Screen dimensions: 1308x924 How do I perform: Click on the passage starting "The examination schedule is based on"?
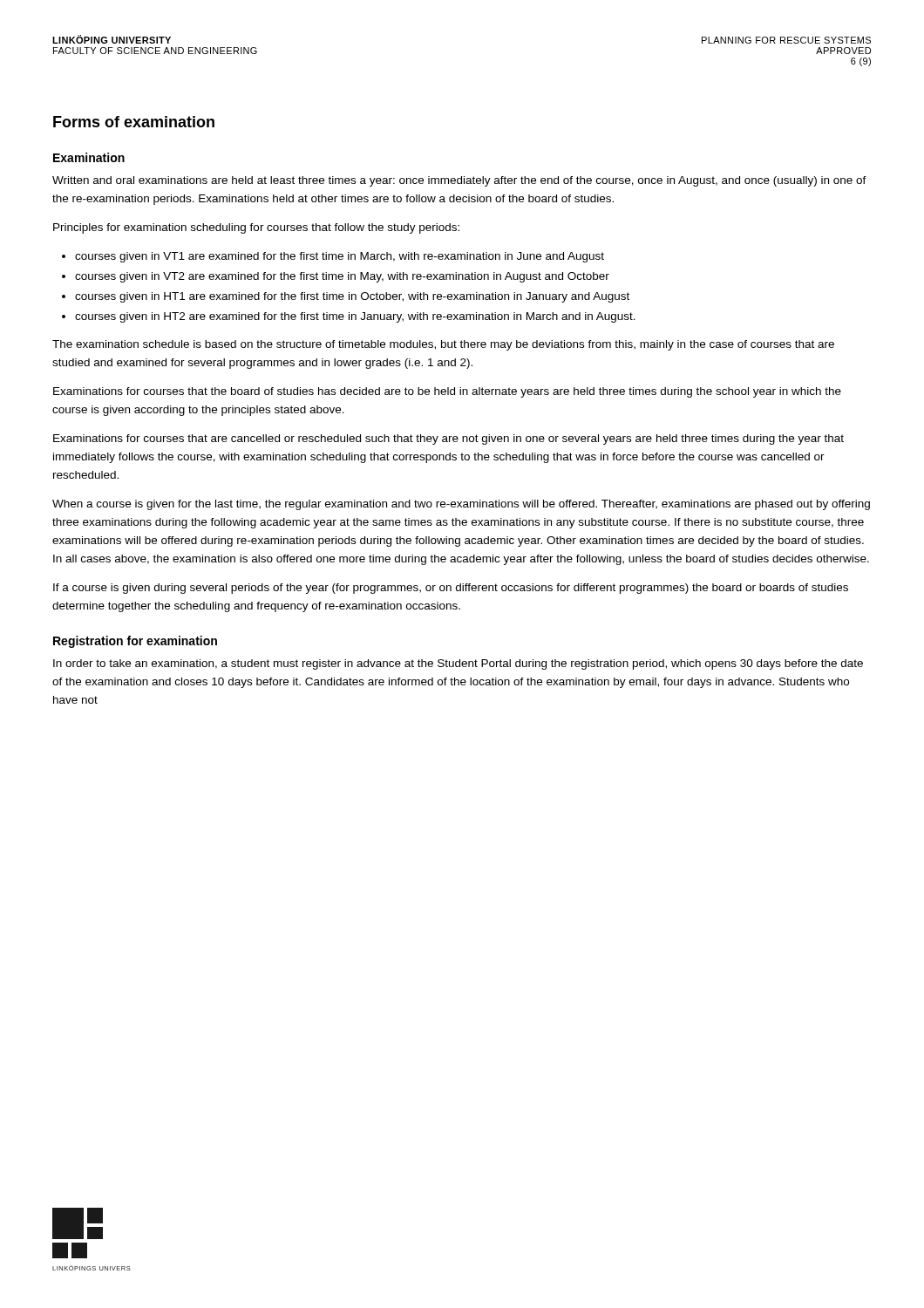click(443, 353)
